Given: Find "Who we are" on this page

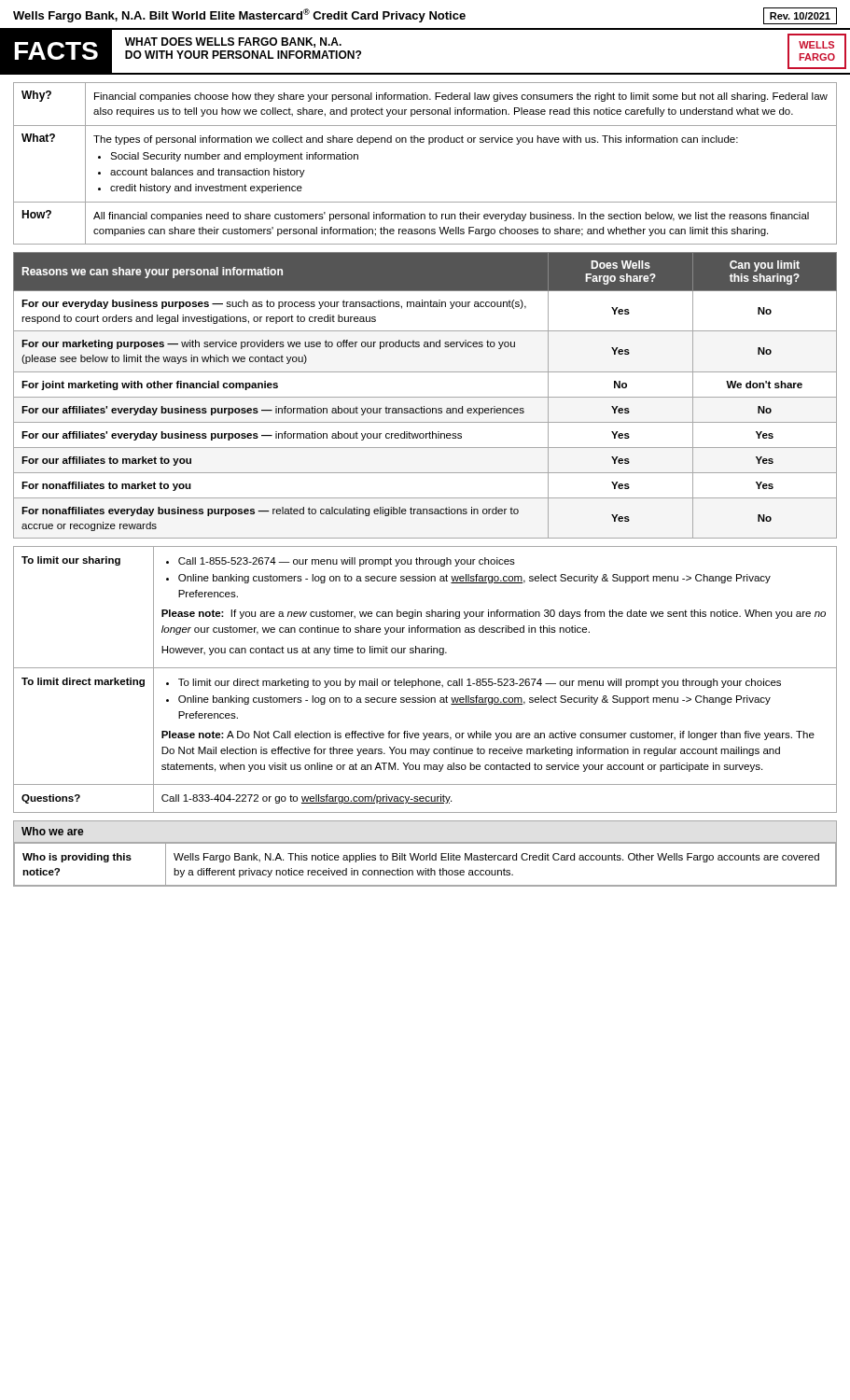Looking at the screenshot, I should tap(53, 832).
